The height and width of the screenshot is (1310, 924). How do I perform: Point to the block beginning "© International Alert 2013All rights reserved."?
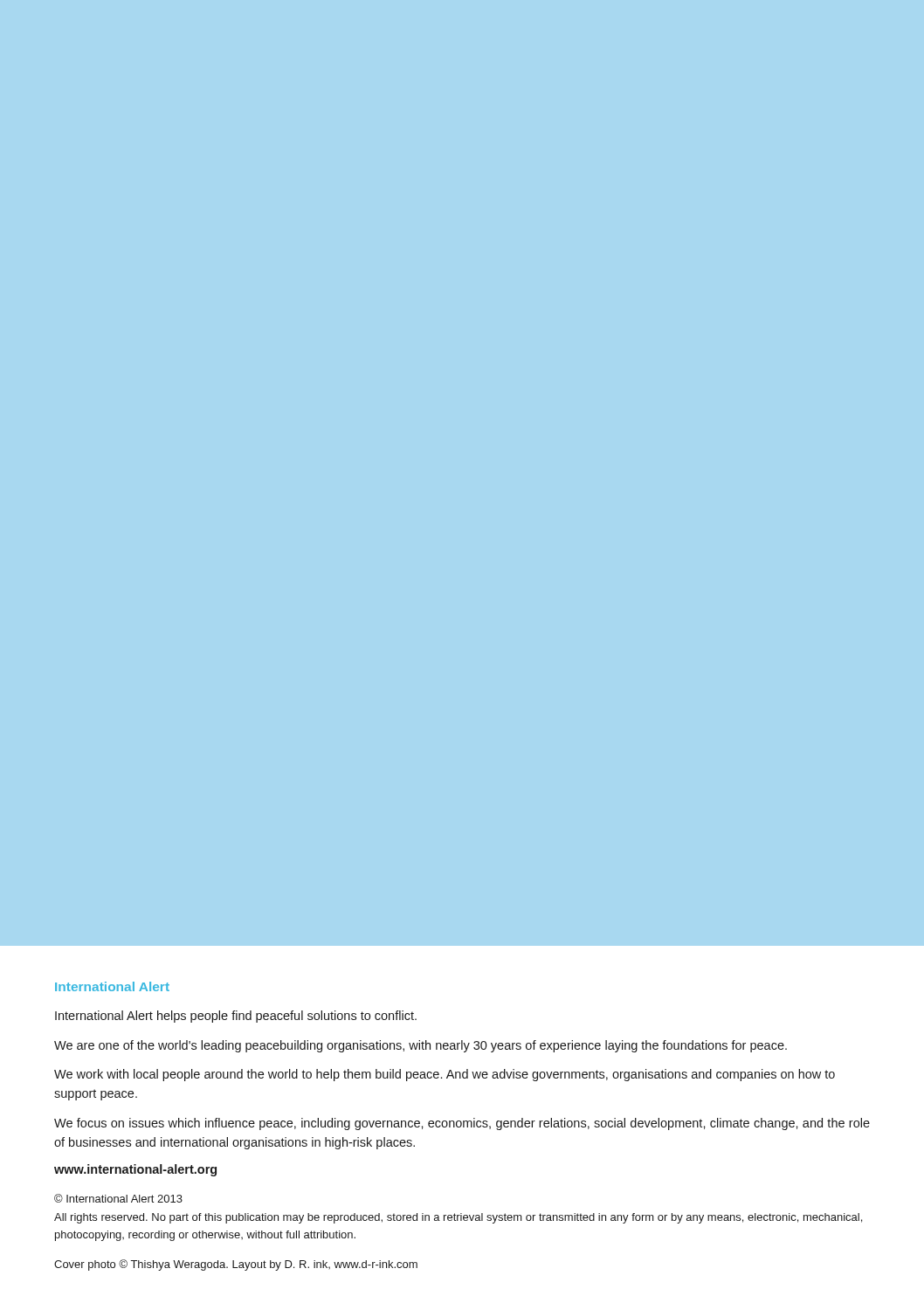(x=459, y=1217)
